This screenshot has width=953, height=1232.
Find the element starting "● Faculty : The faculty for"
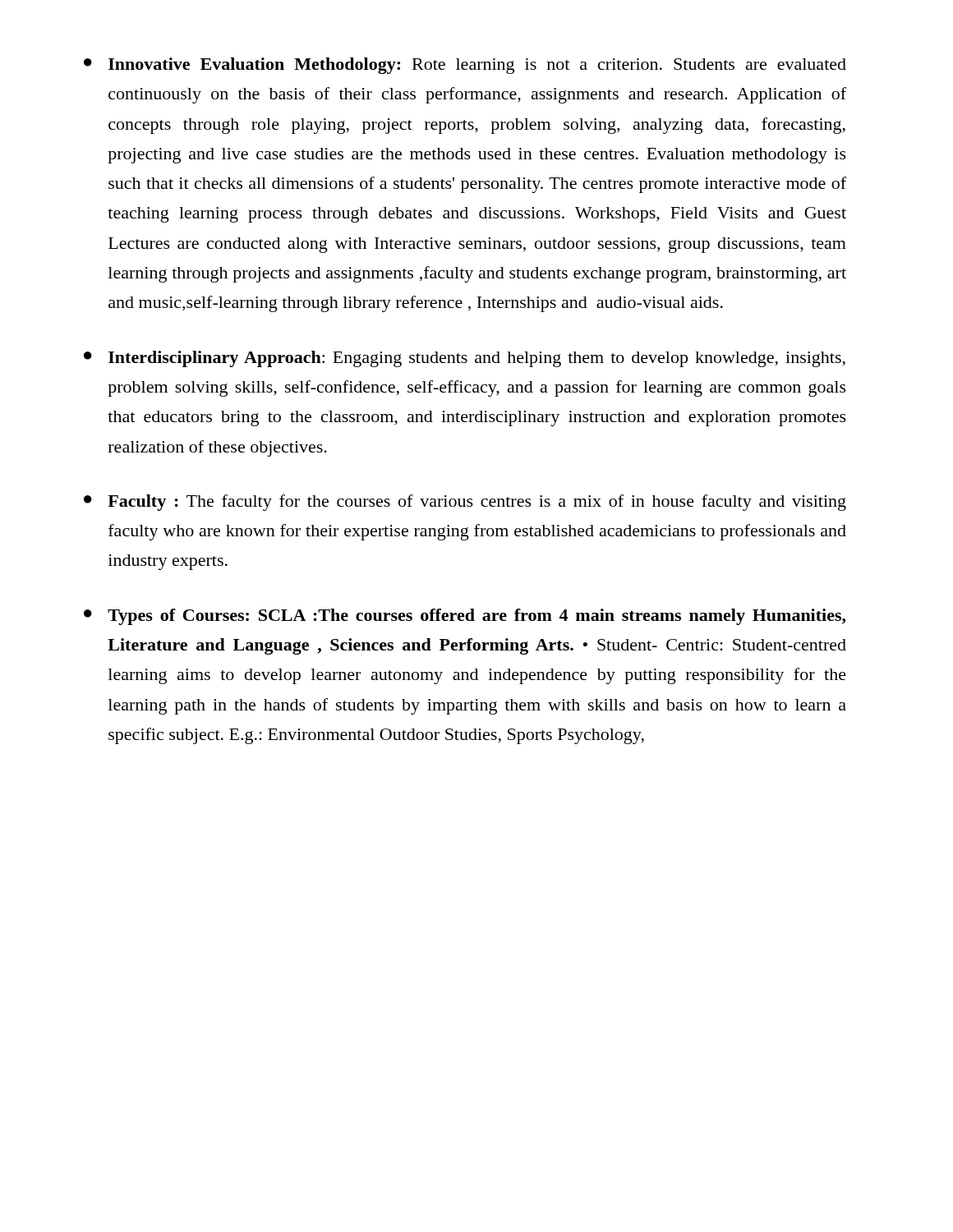[464, 531]
